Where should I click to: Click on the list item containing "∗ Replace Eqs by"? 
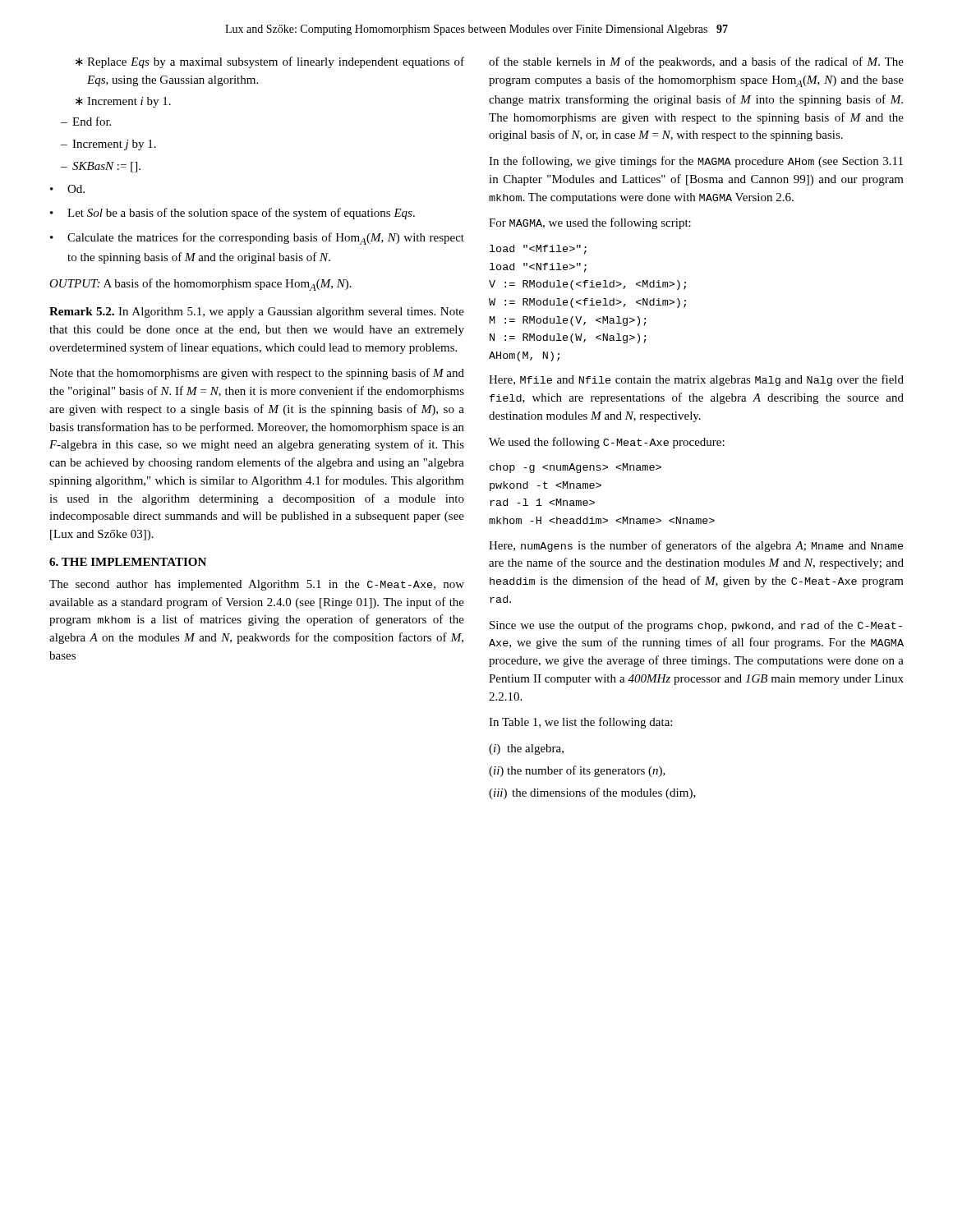(x=269, y=71)
